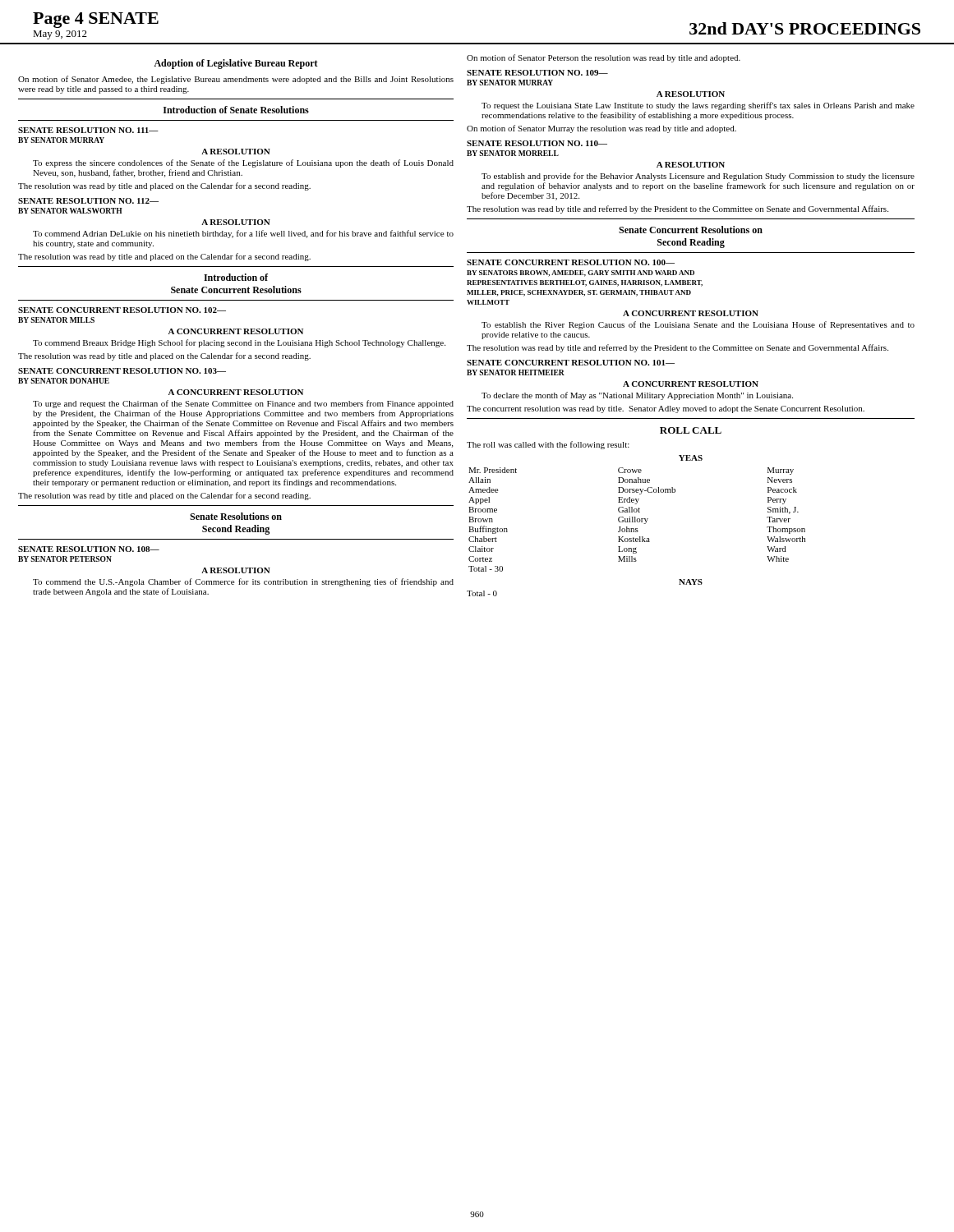Viewport: 954px width, 1232px height.
Task: Navigate to the block starting "SENATE CONCURRENT RESOLUTION NO. 101— BY"
Action: (571, 368)
